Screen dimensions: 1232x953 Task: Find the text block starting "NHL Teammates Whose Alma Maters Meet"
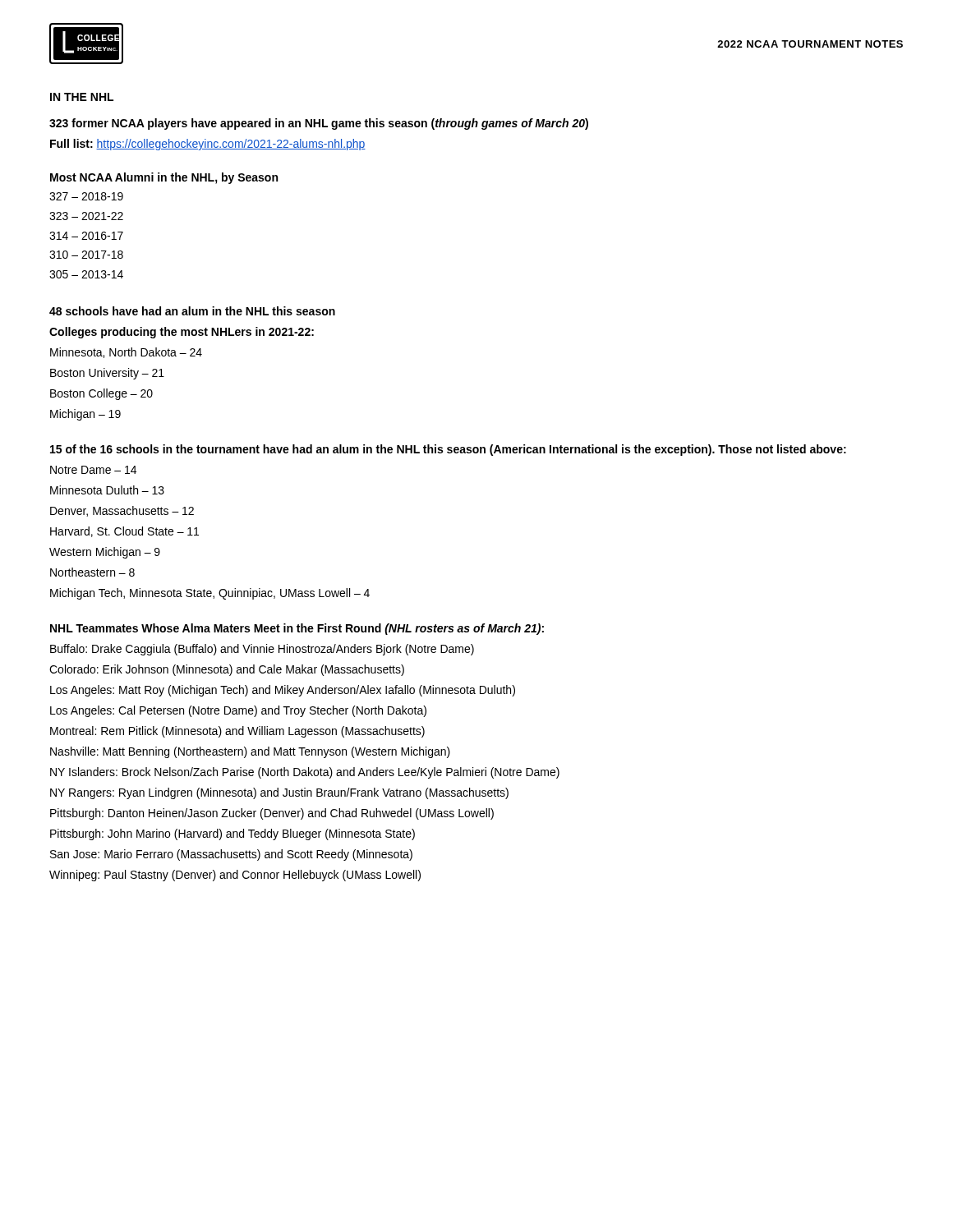[297, 629]
